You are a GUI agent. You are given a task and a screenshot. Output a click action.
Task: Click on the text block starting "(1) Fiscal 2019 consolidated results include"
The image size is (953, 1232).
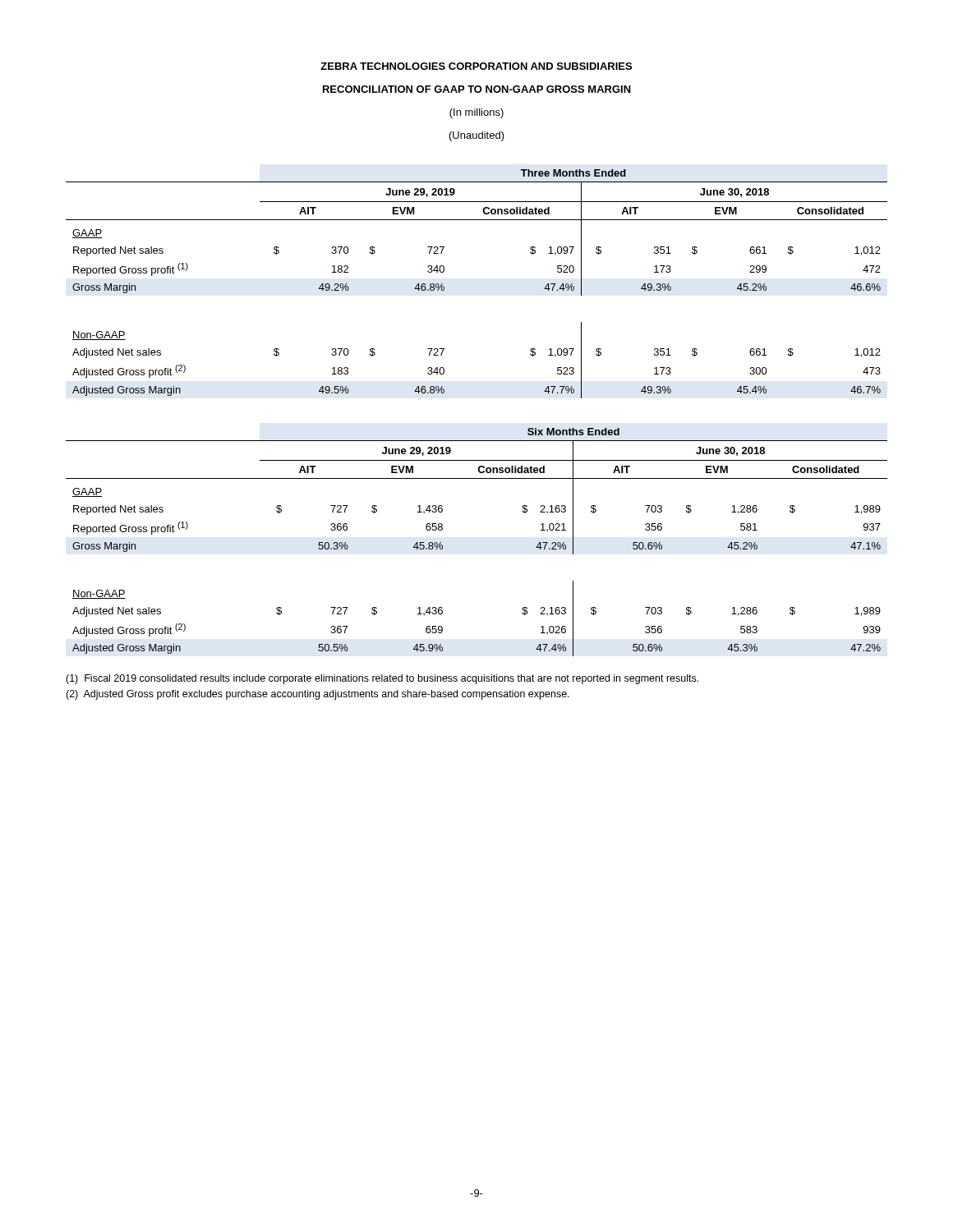click(x=383, y=679)
